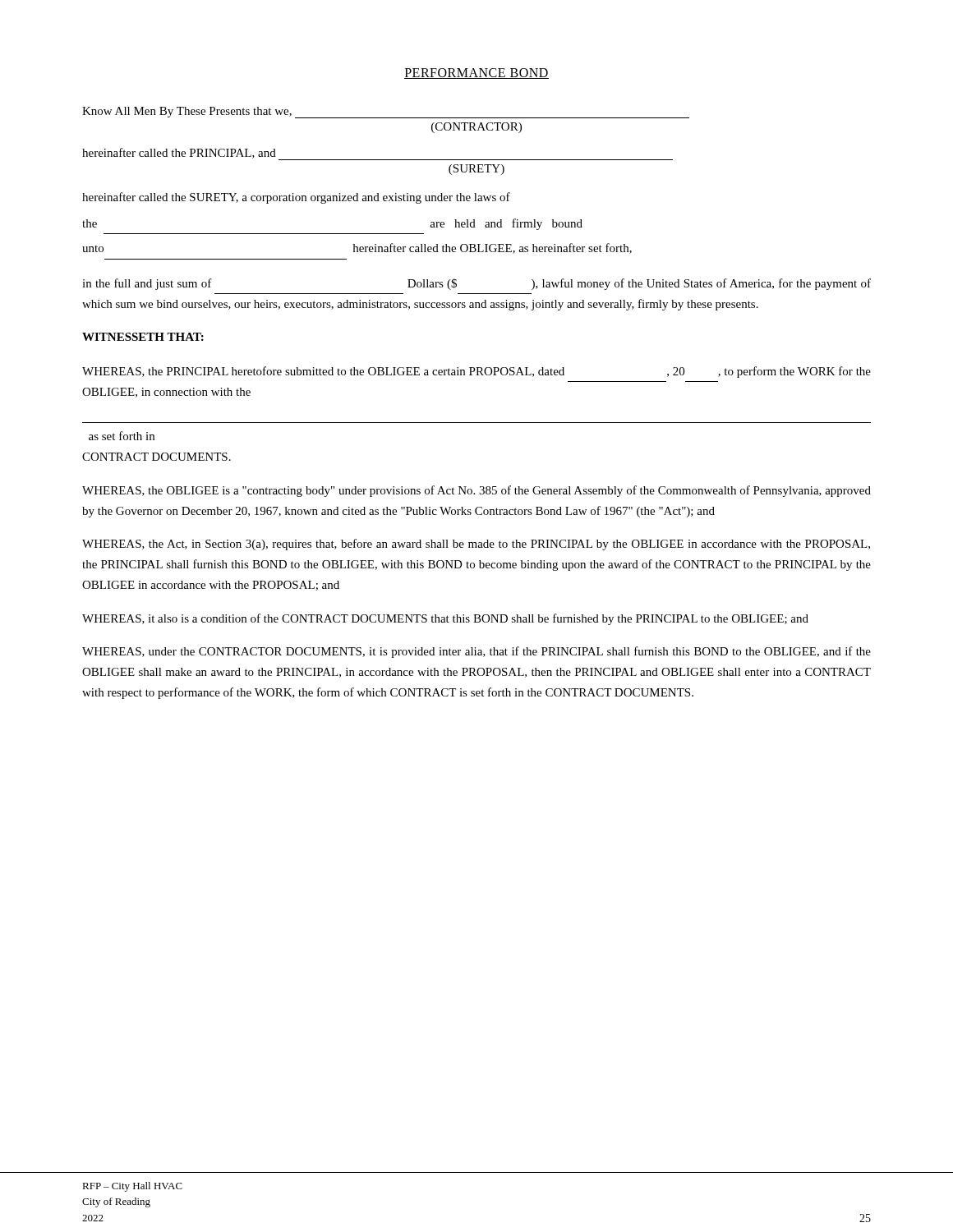This screenshot has width=953, height=1232.
Task: Locate the text block that says "unto hereinafter called"
Action: pyautogui.click(x=357, y=248)
